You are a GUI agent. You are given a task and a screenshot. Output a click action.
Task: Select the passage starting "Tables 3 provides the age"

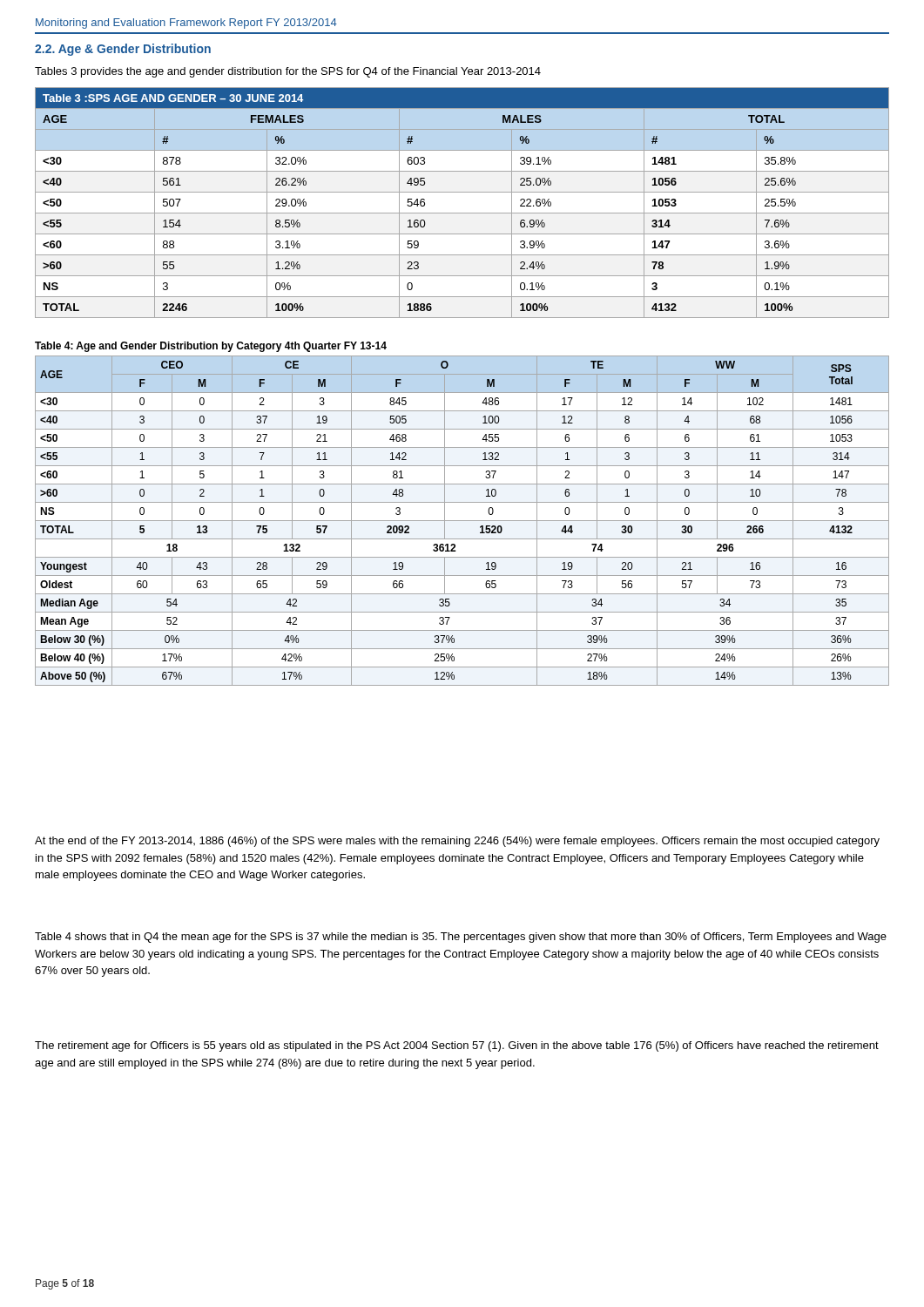point(288,71)
